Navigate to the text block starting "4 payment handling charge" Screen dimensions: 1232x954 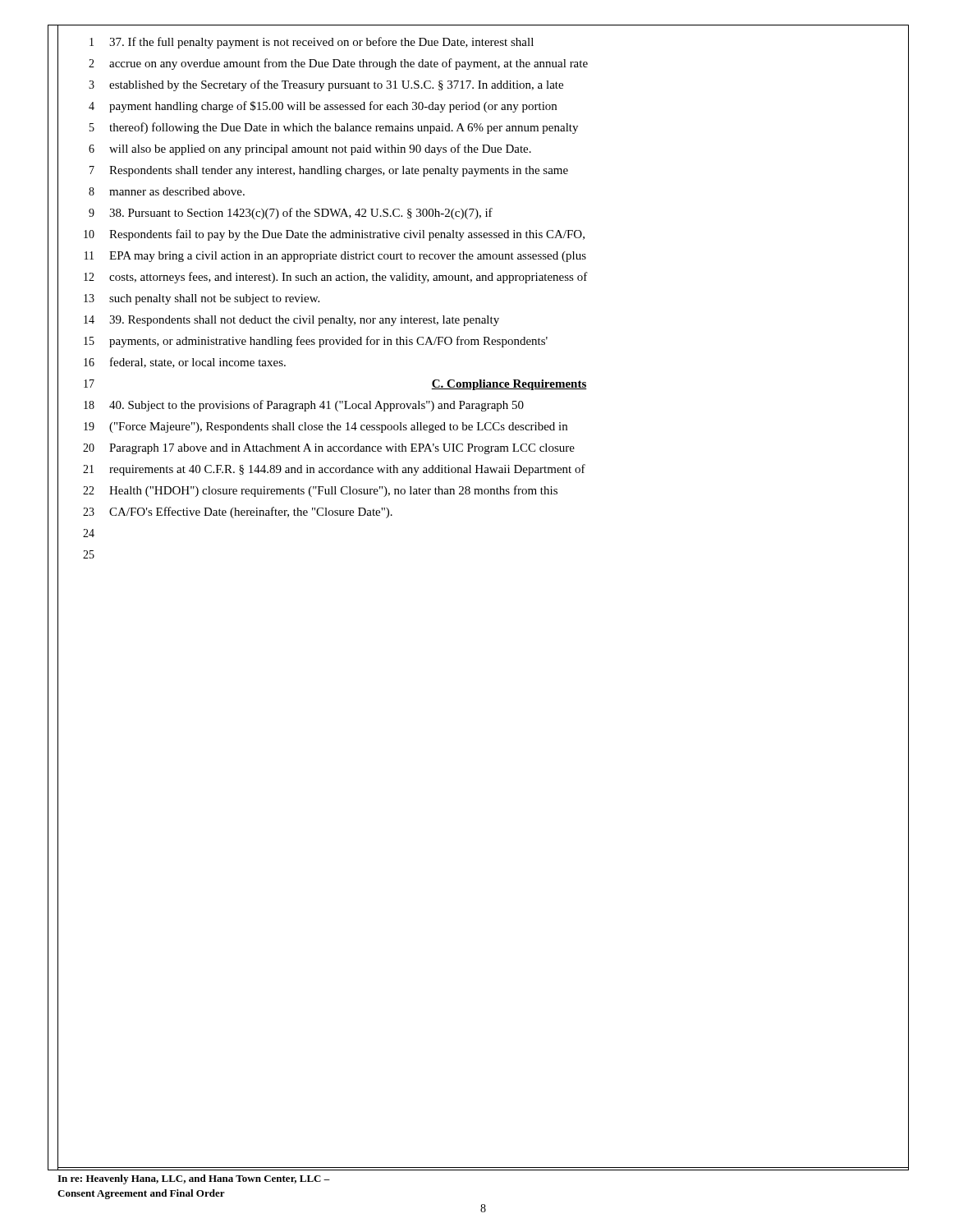coord(483,106)
